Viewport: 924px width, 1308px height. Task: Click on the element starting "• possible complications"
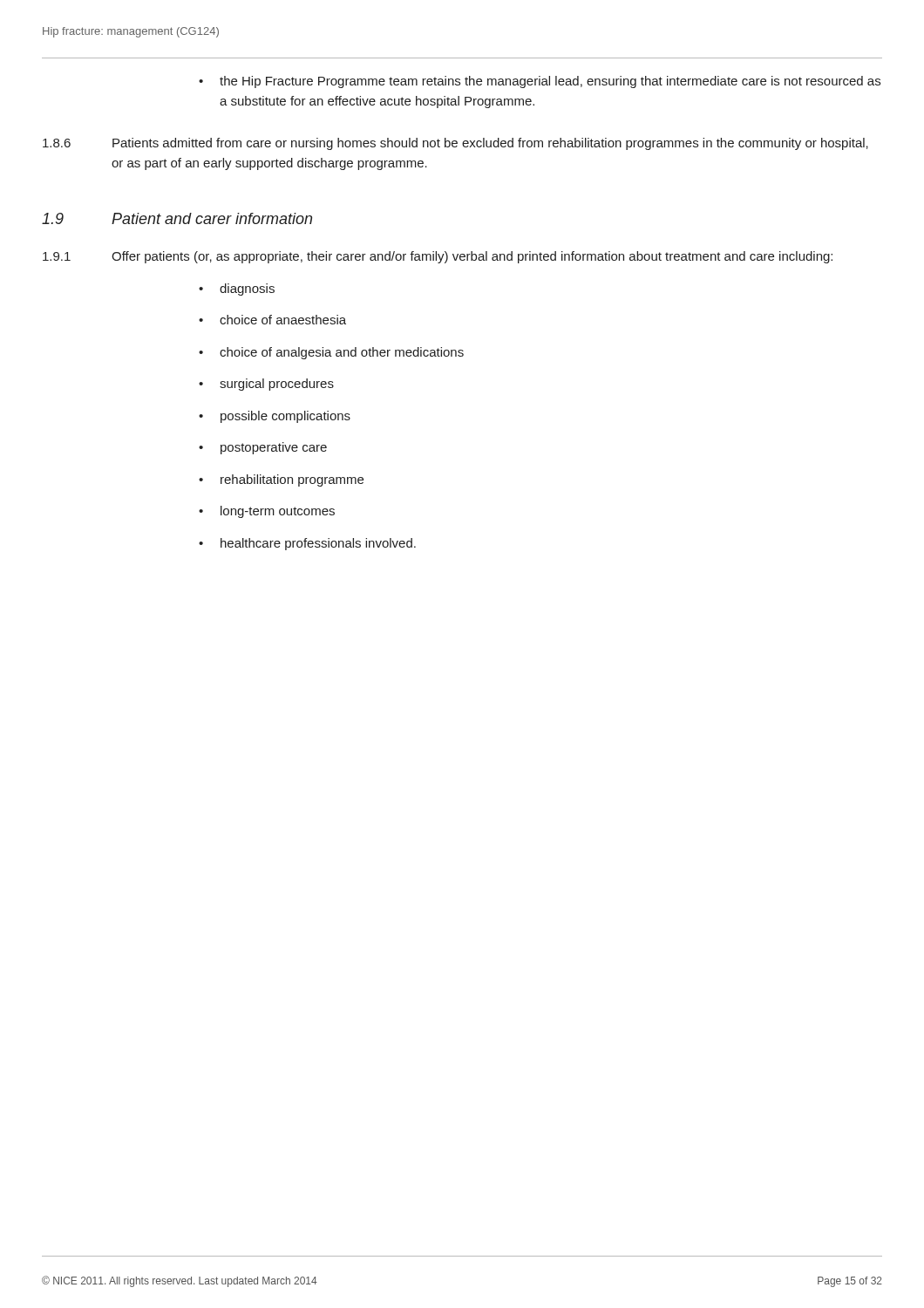(275, 416)
